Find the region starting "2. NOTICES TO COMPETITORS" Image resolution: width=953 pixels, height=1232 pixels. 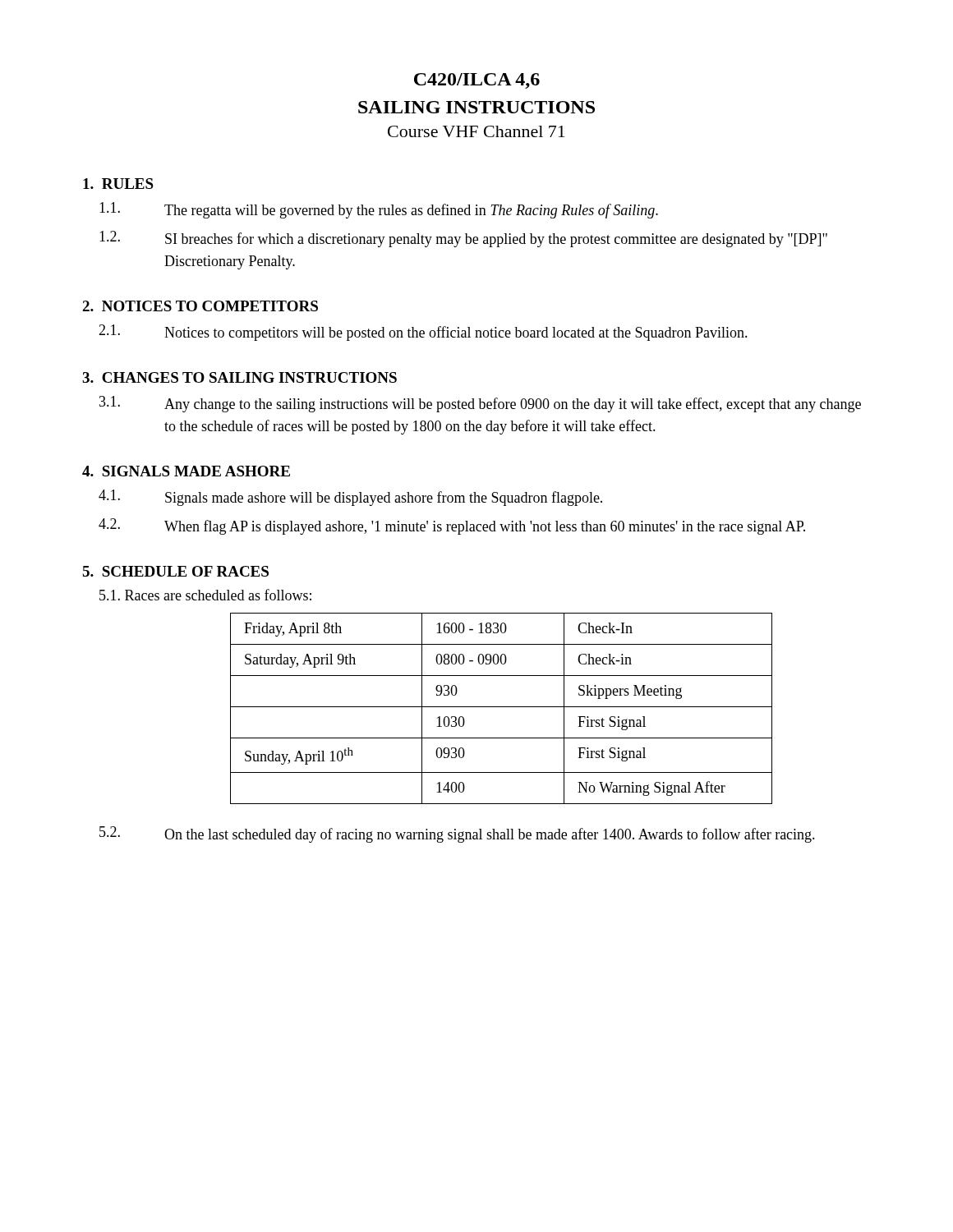[x=200, y=306]
